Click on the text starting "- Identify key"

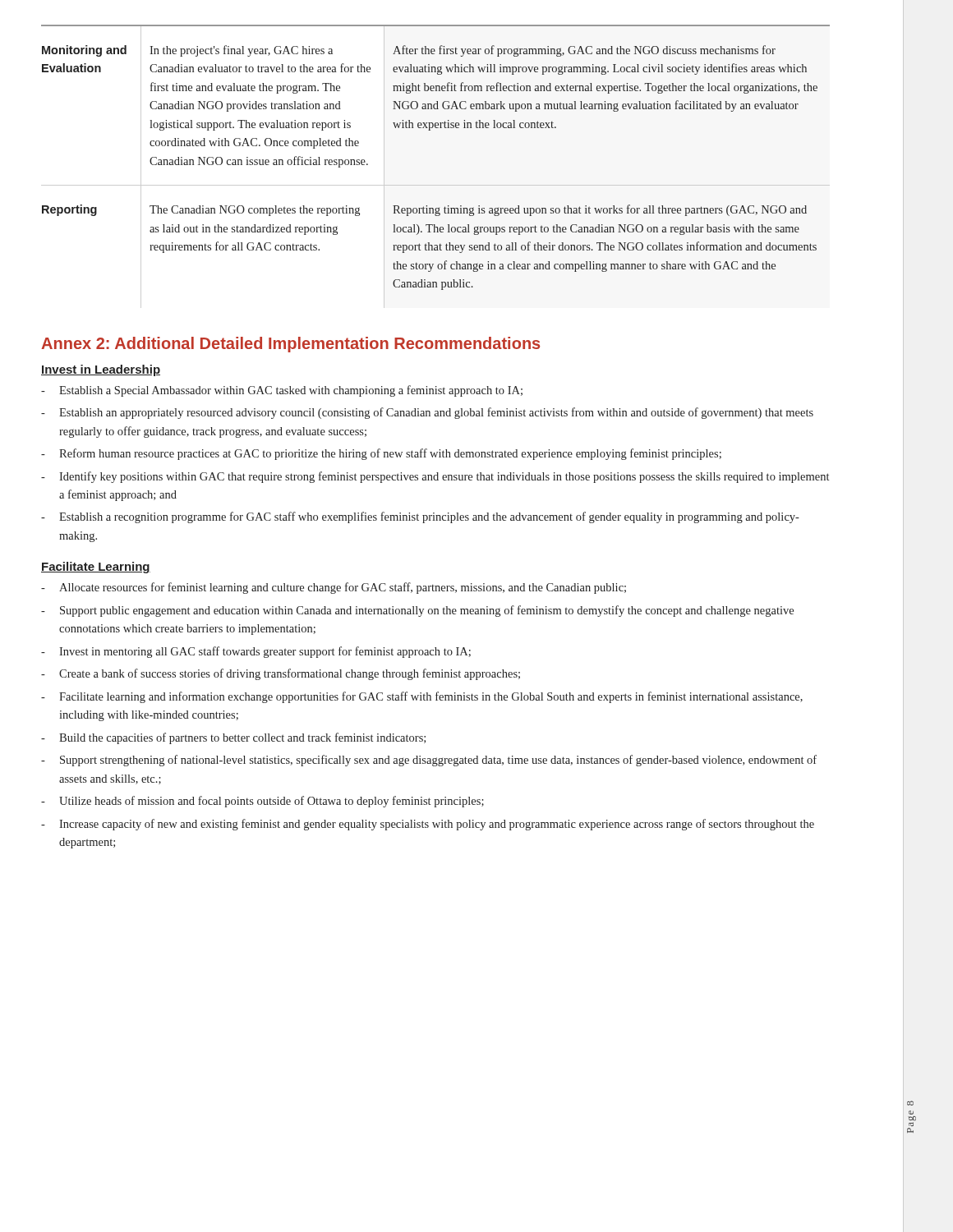click(435, 485)
